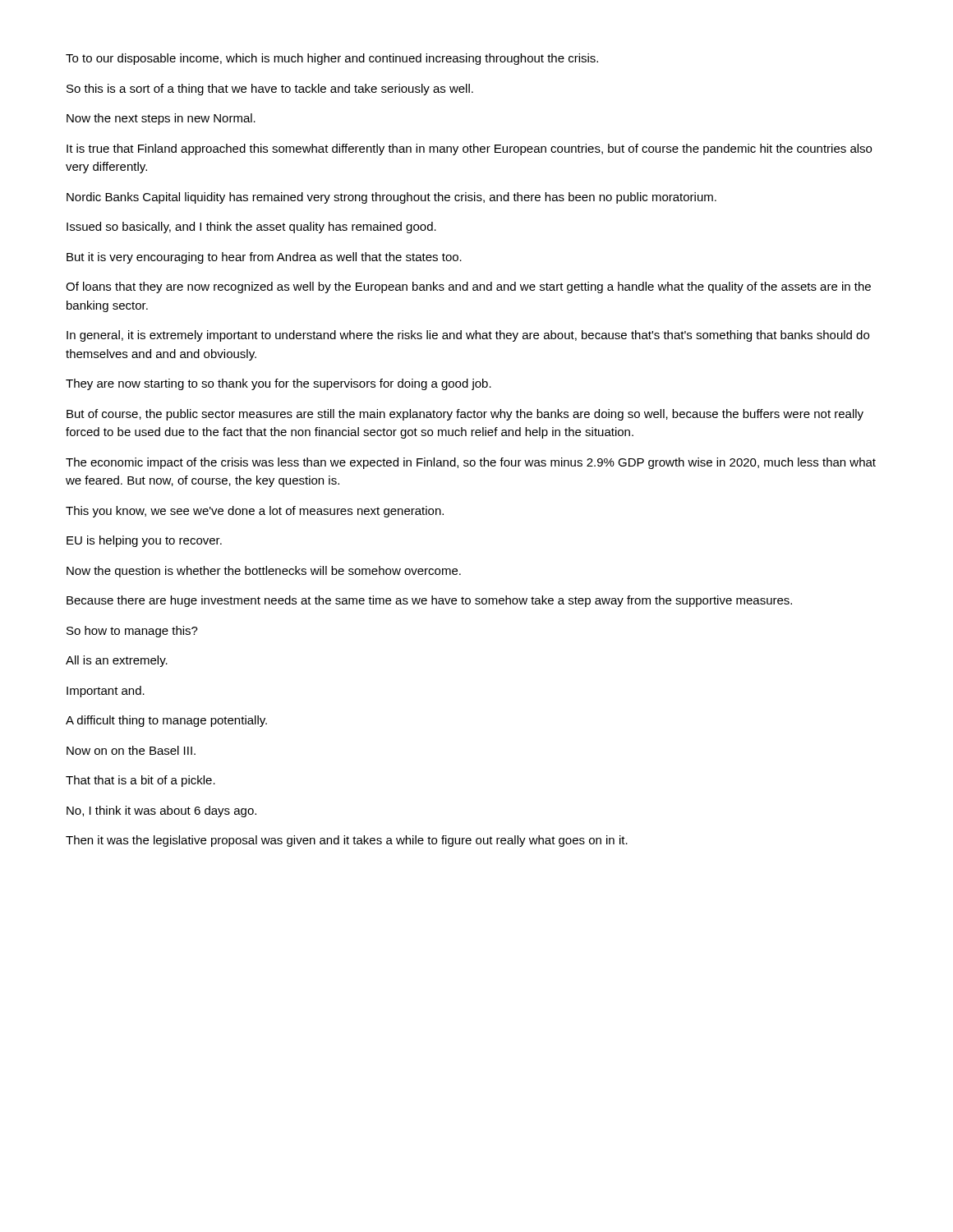Navigate to the passage starting "A difficult thing to manage potentially."
This screenshot has height=1232, width=953.
(x=167, y=720)
